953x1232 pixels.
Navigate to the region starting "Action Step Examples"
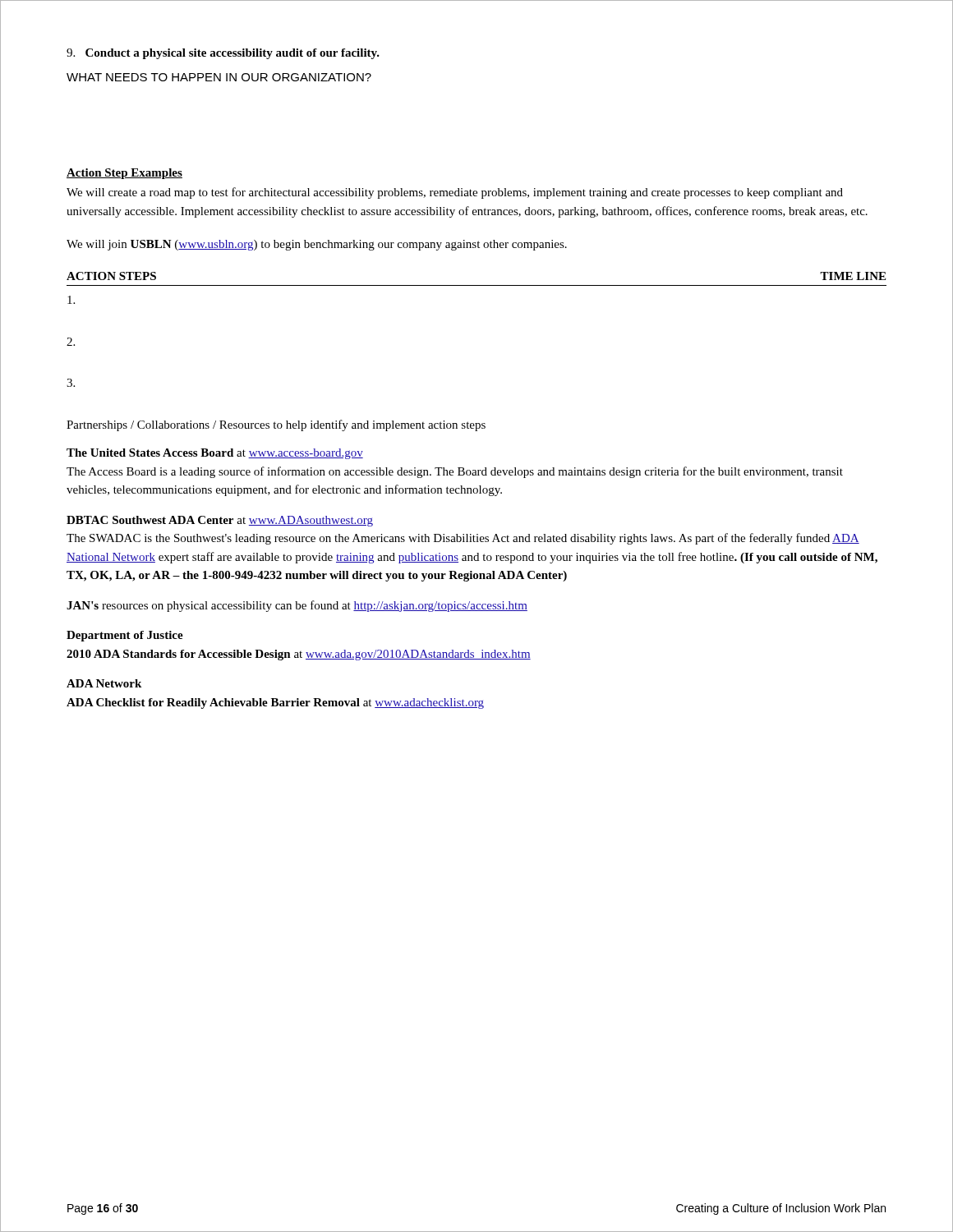124,172
